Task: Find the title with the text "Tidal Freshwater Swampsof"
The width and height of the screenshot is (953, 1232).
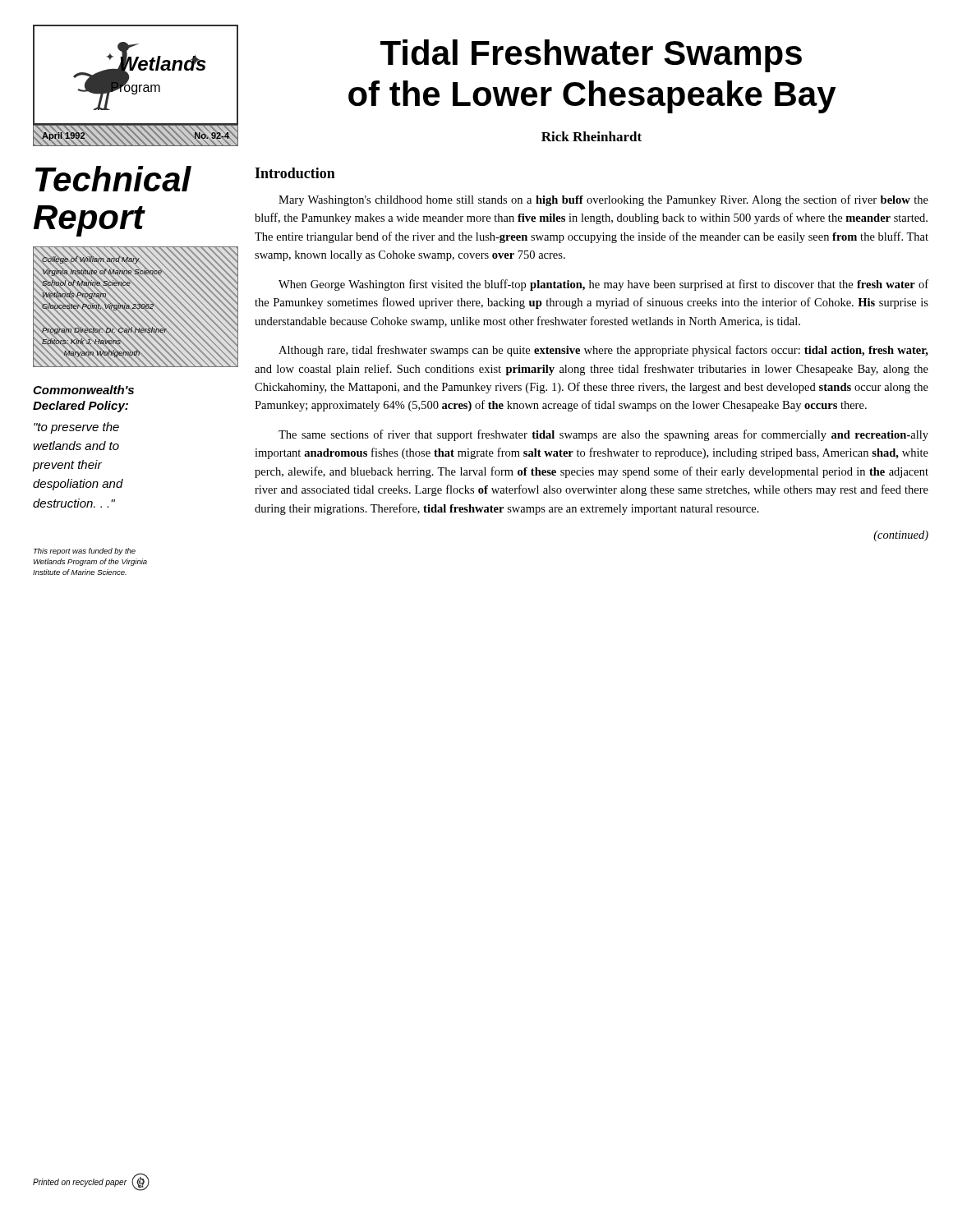Action: coord(591,74)
